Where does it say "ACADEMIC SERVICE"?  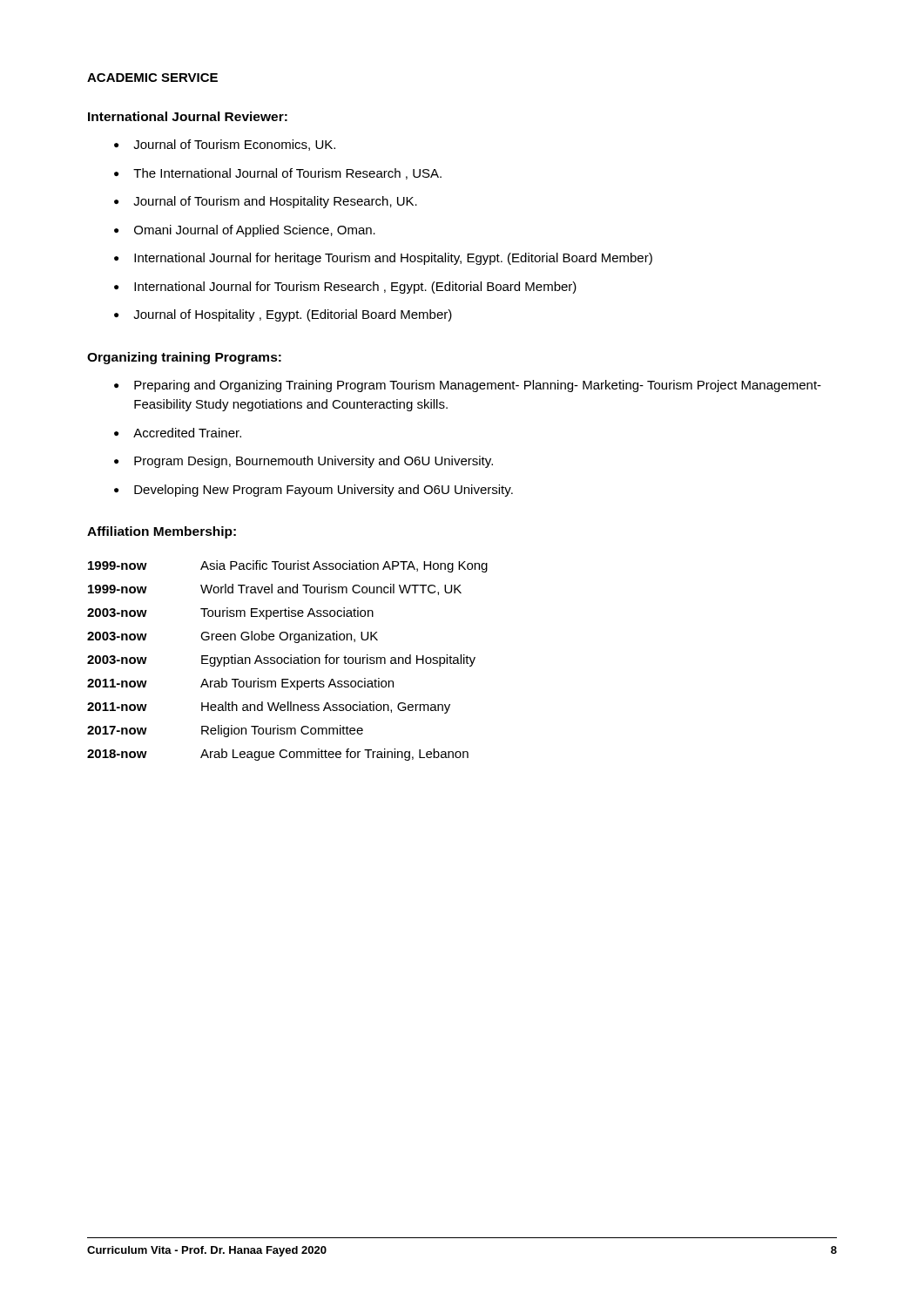tap(153, 77)
